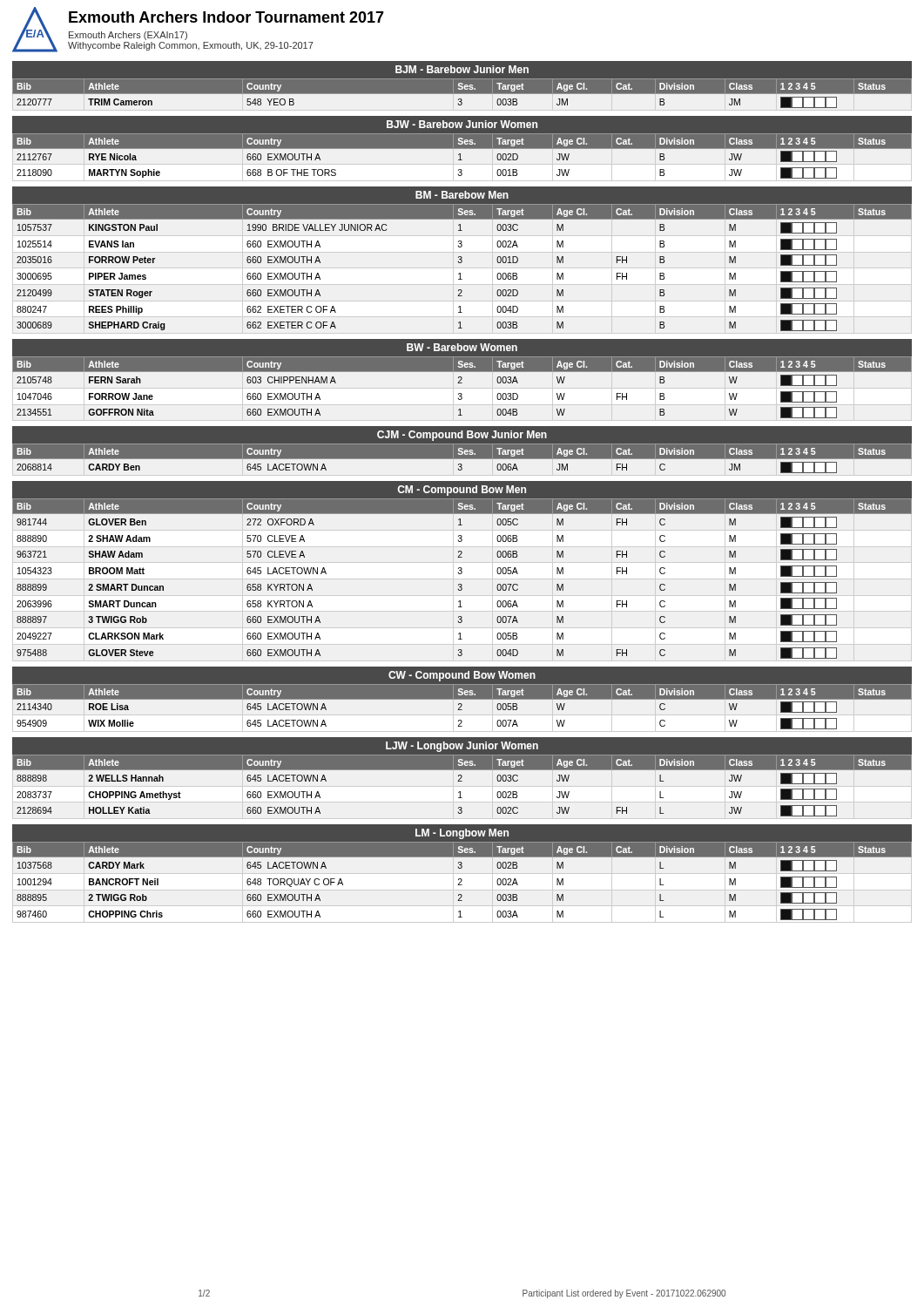Find the title
This screenshot has height=1307, width=924.
pos(226,18)
